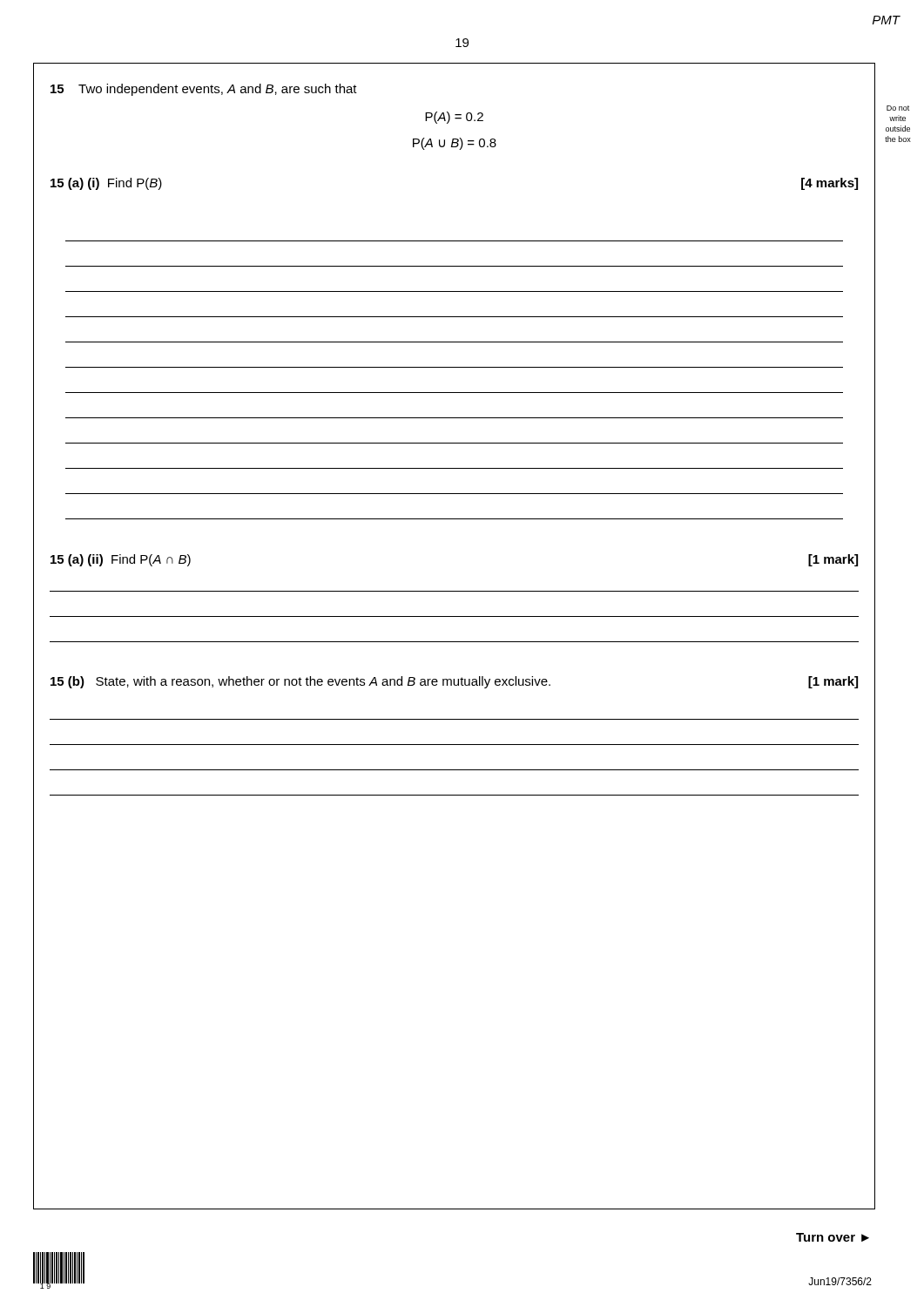The image size is (924, 1307).
Task: Select the formula that says "P(A) = 0.2"
Action: coord(454,116)
